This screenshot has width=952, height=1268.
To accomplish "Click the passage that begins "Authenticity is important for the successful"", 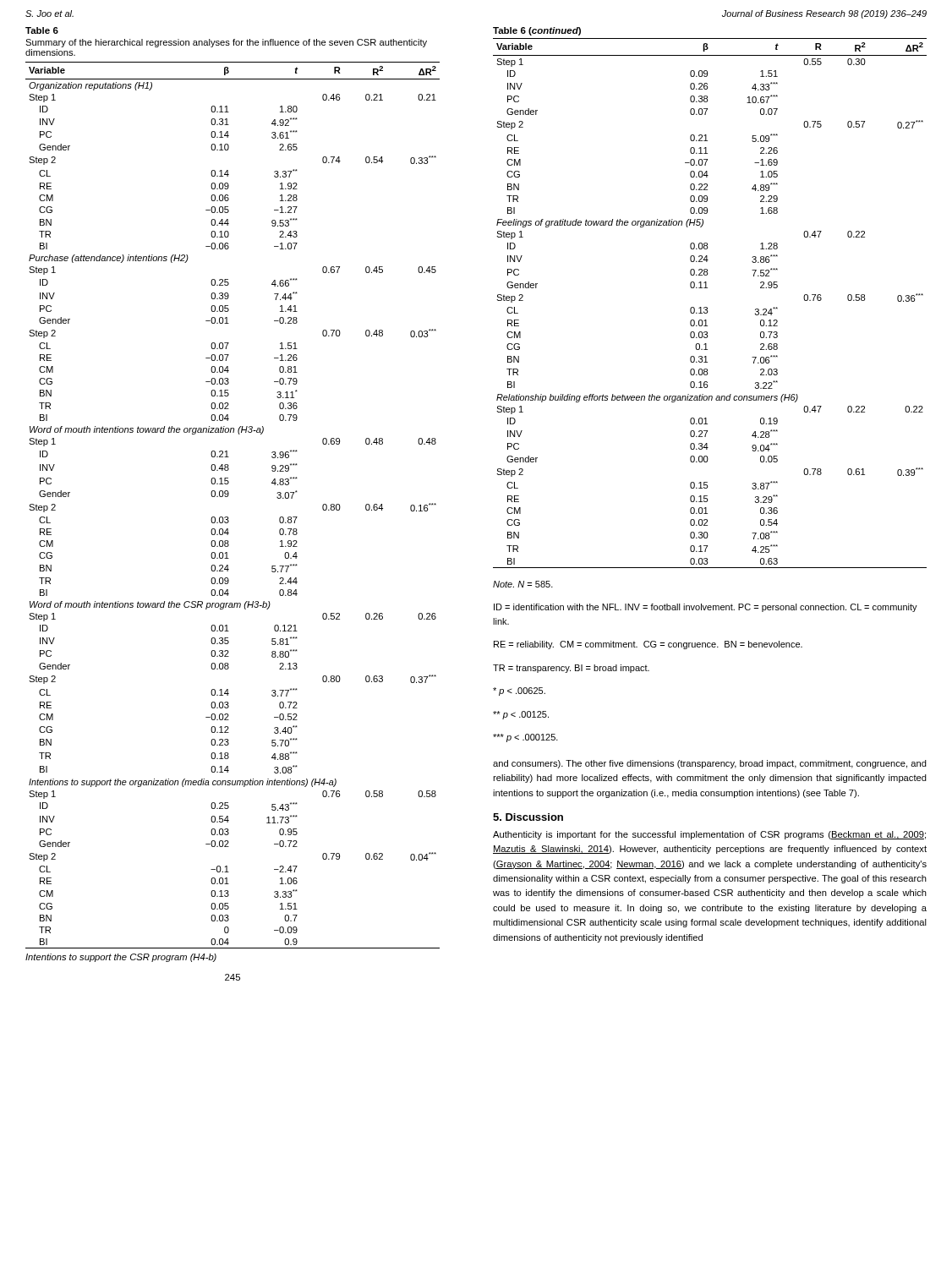I will click(710, 886).
